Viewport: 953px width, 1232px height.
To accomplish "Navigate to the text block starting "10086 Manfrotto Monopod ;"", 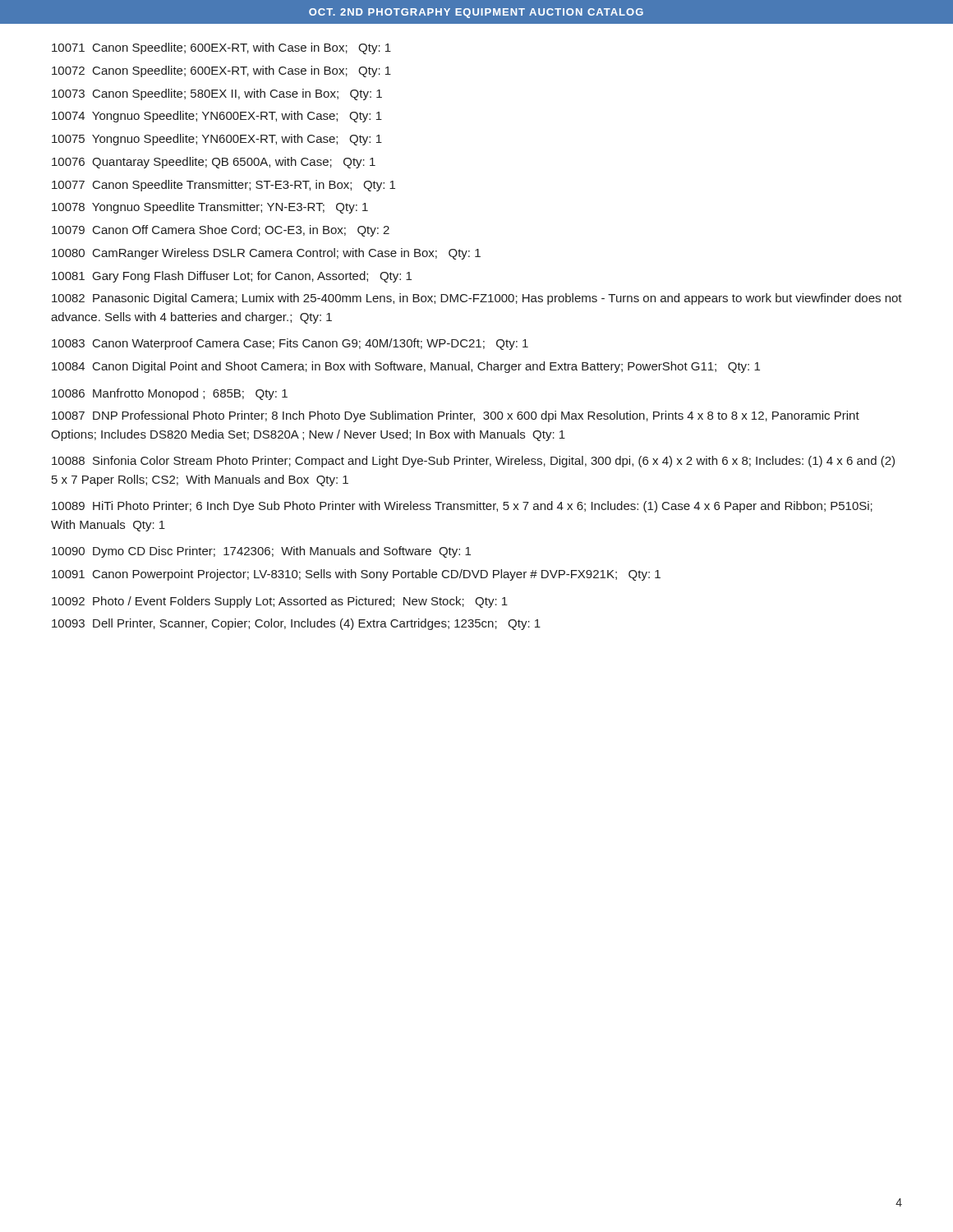I will (169, 393).
